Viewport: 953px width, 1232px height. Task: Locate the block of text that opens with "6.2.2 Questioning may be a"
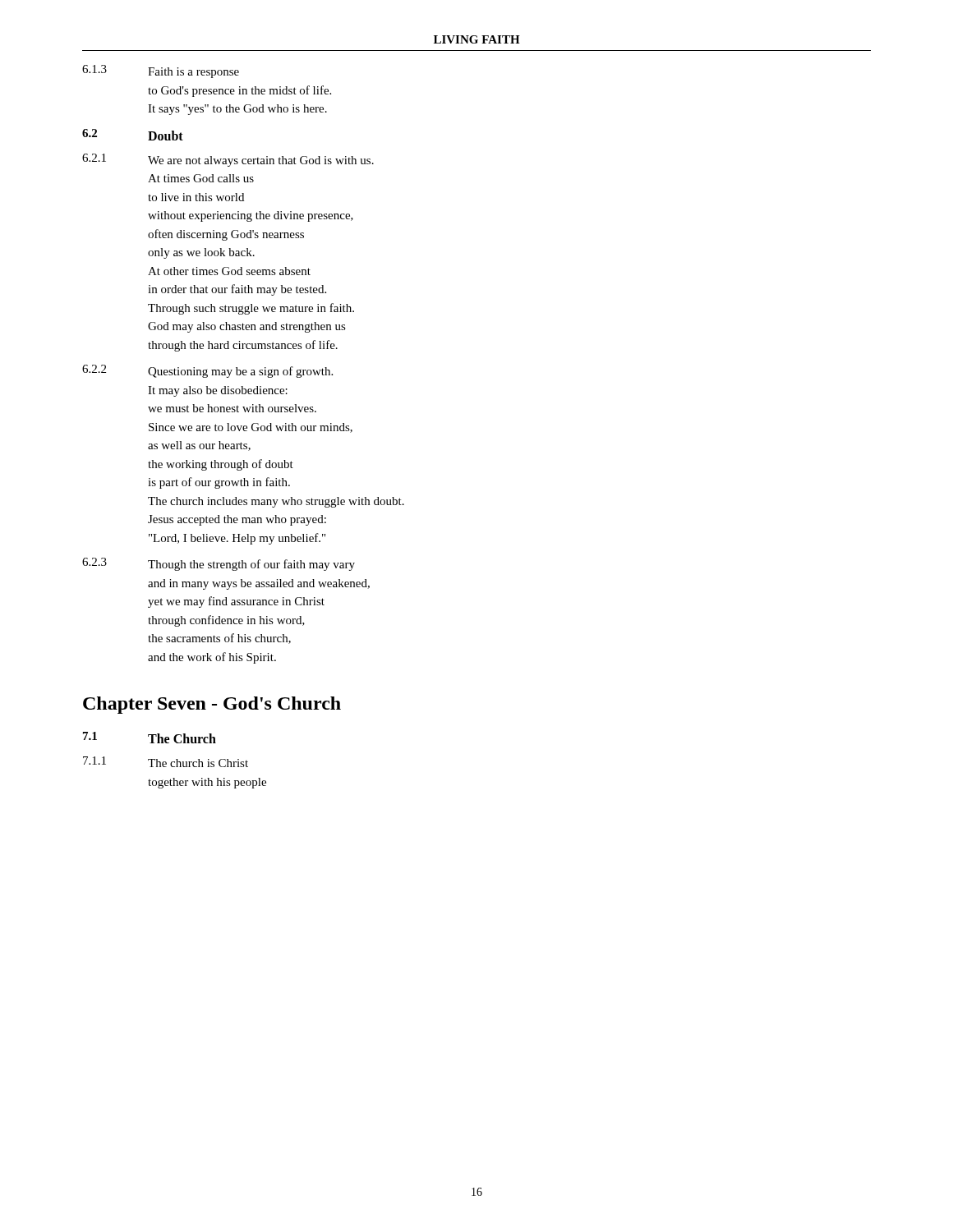(207, 371)
